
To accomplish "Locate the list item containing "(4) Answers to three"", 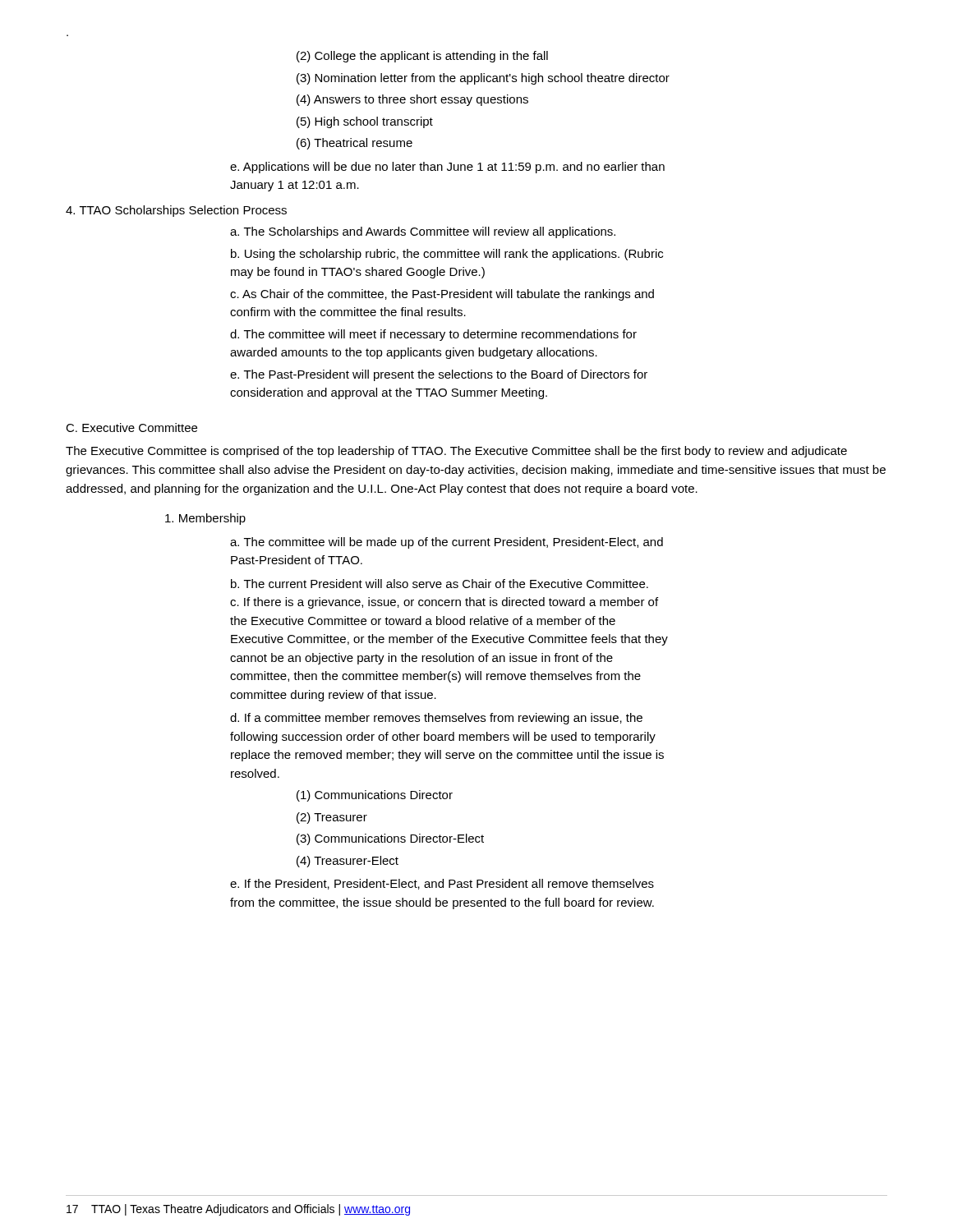I will coord(412,99).
